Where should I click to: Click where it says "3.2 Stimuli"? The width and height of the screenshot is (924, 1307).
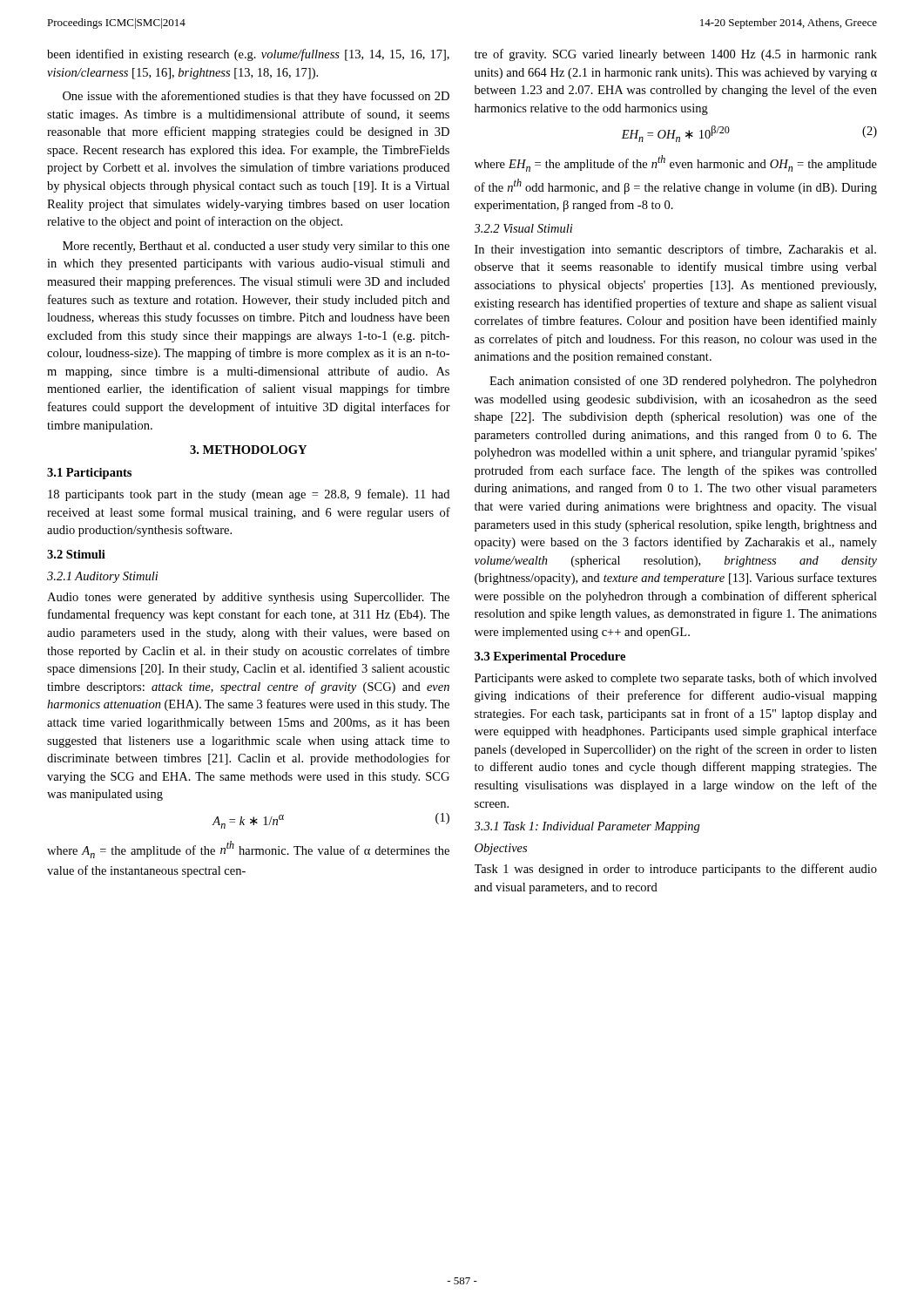click(76, 554)
